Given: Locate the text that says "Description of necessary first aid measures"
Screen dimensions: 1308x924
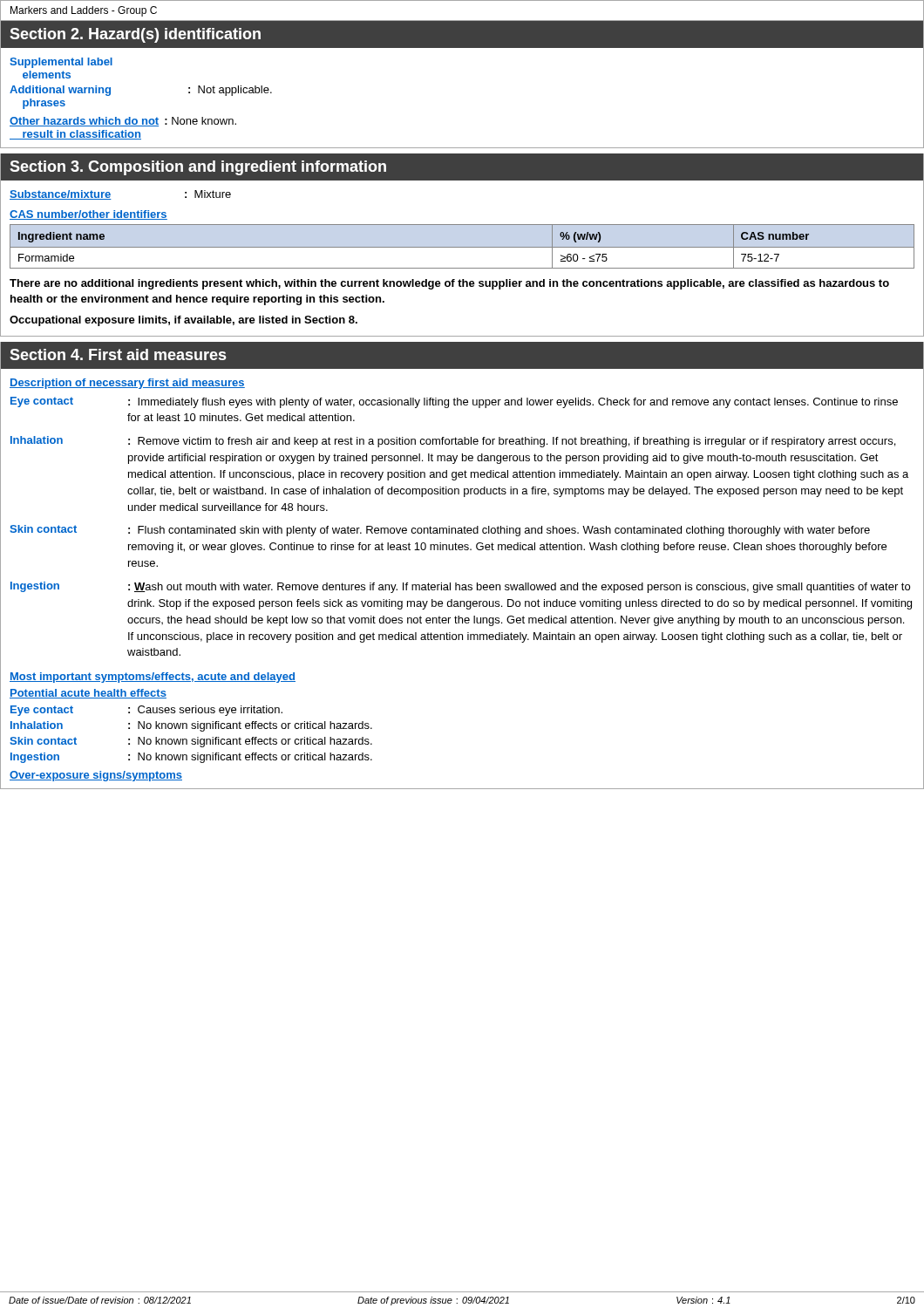Looking at the screenshot, I should click(x=127, y=382).
